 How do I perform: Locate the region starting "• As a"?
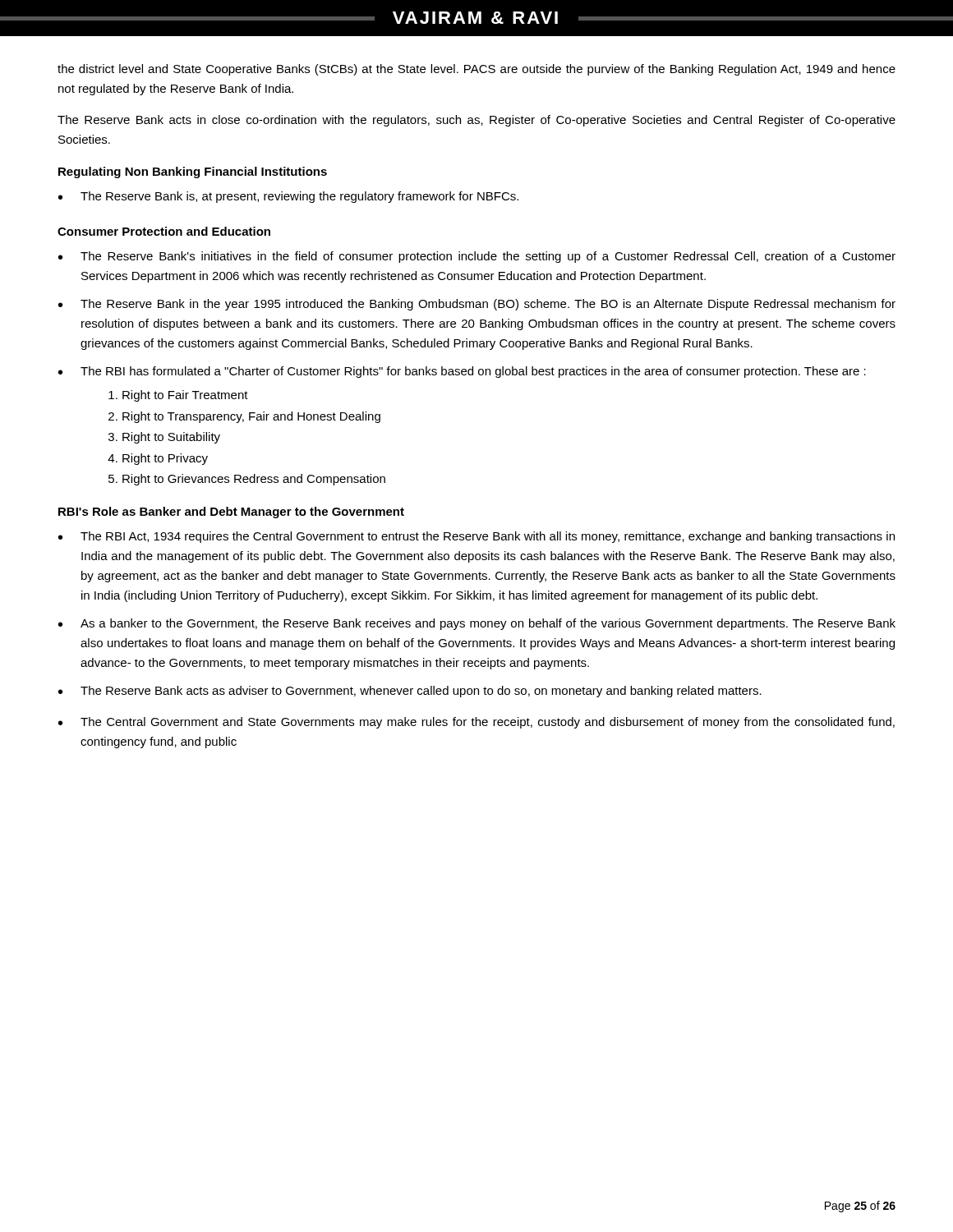(x=476, y=643)
